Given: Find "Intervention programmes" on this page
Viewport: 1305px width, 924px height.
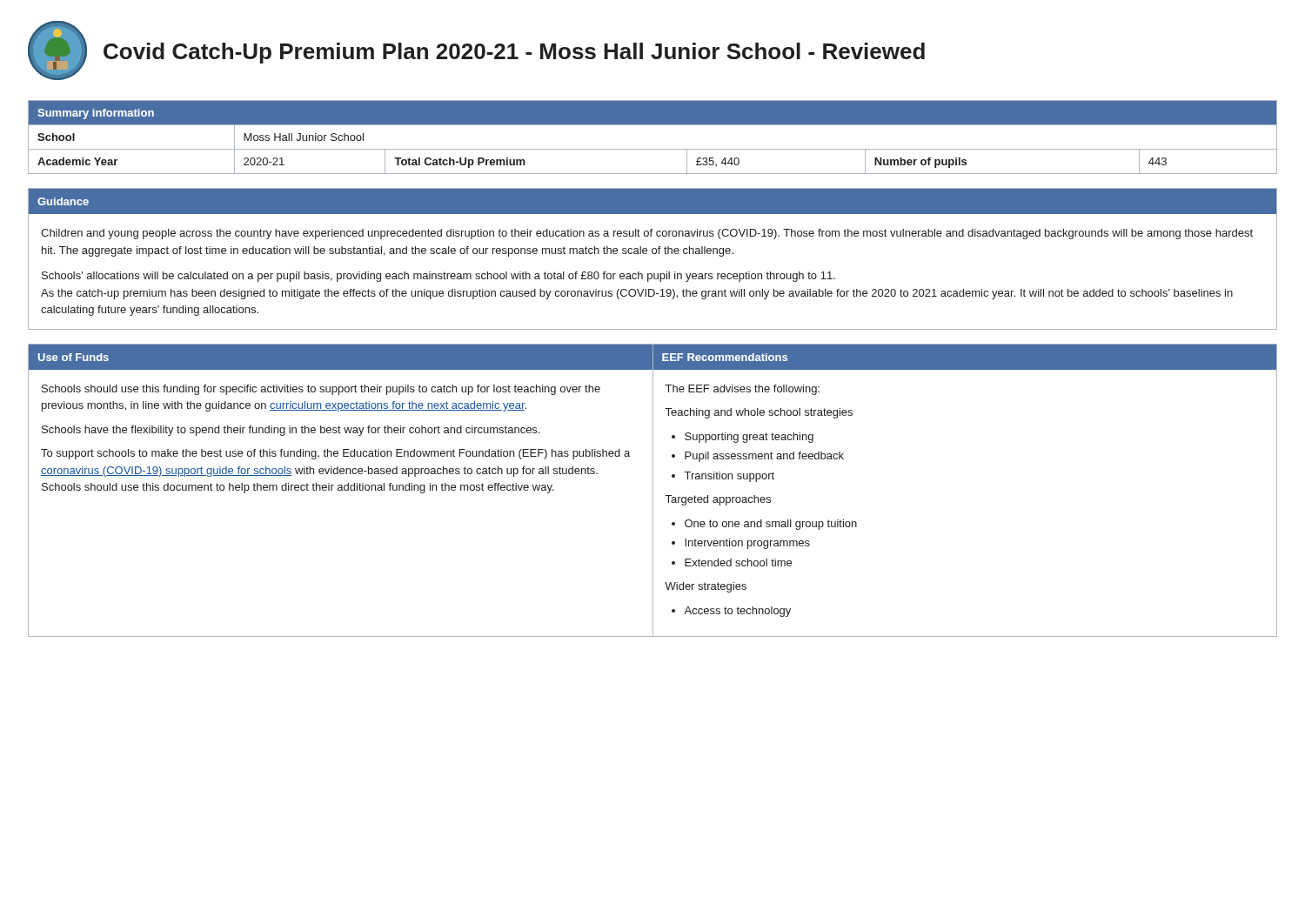Looking at the screenshot, I should [747, 542].
